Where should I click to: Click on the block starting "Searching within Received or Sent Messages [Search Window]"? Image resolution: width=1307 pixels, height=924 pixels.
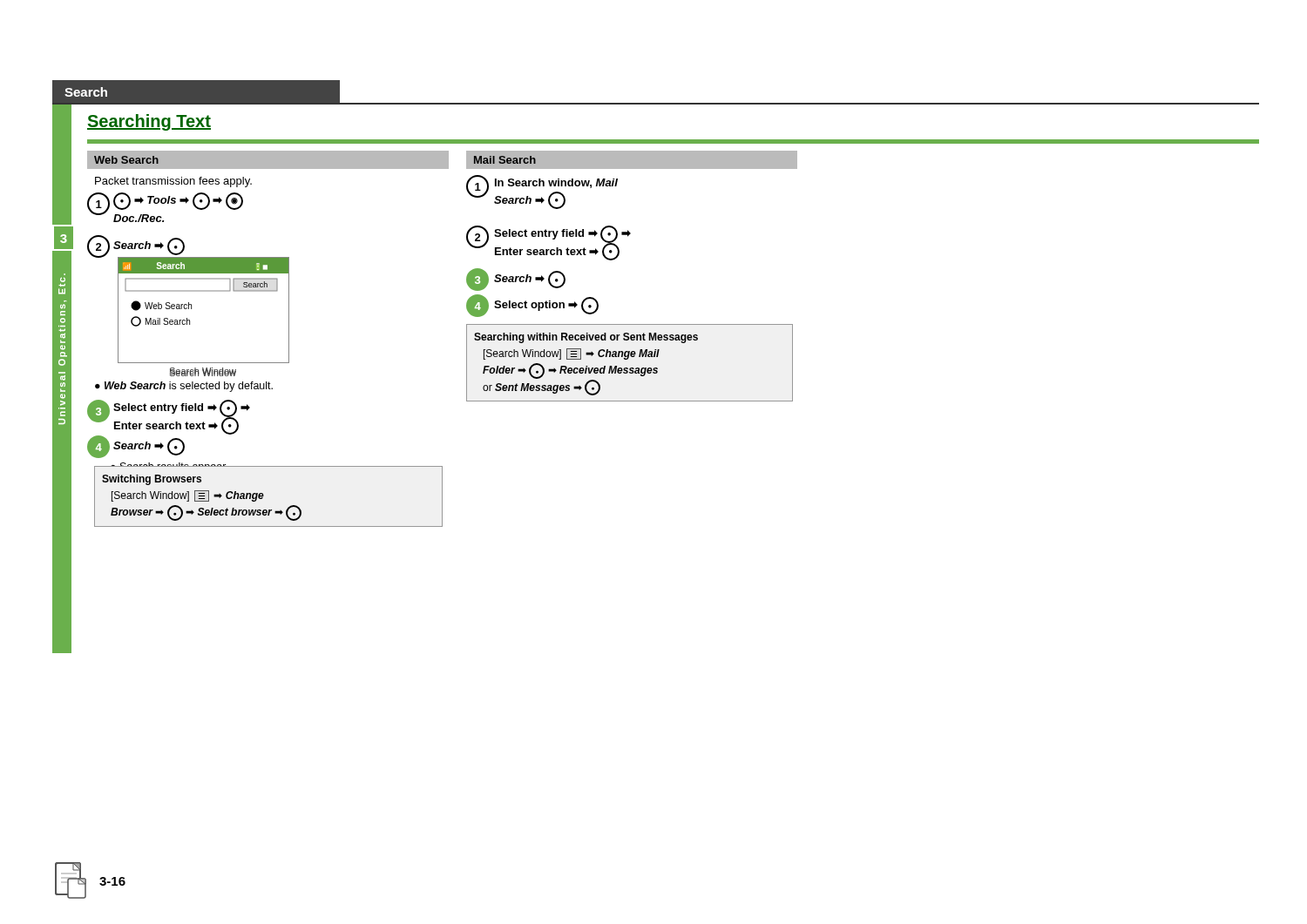586,363
